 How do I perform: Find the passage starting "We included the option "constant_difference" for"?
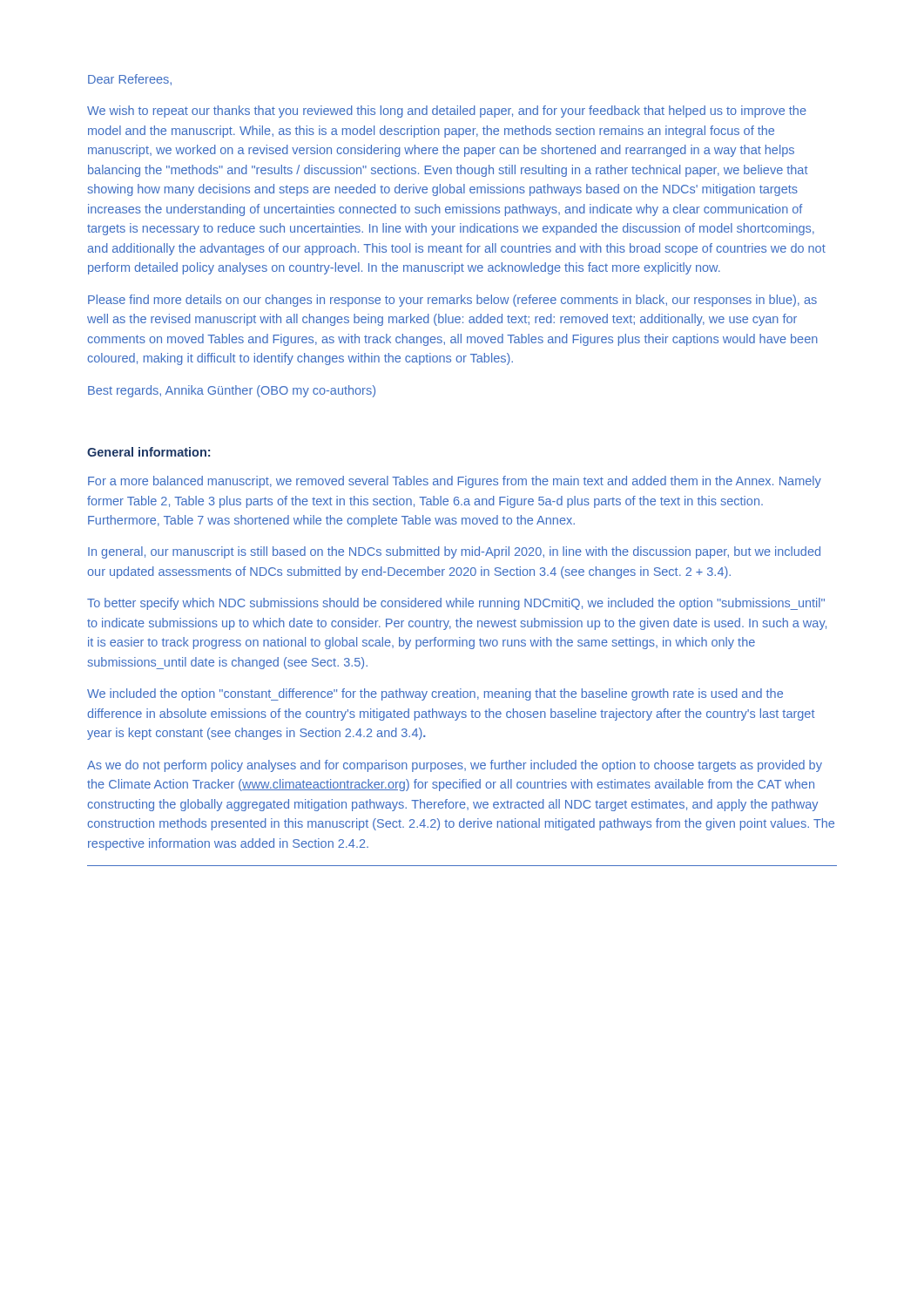(x=451, y=713)
